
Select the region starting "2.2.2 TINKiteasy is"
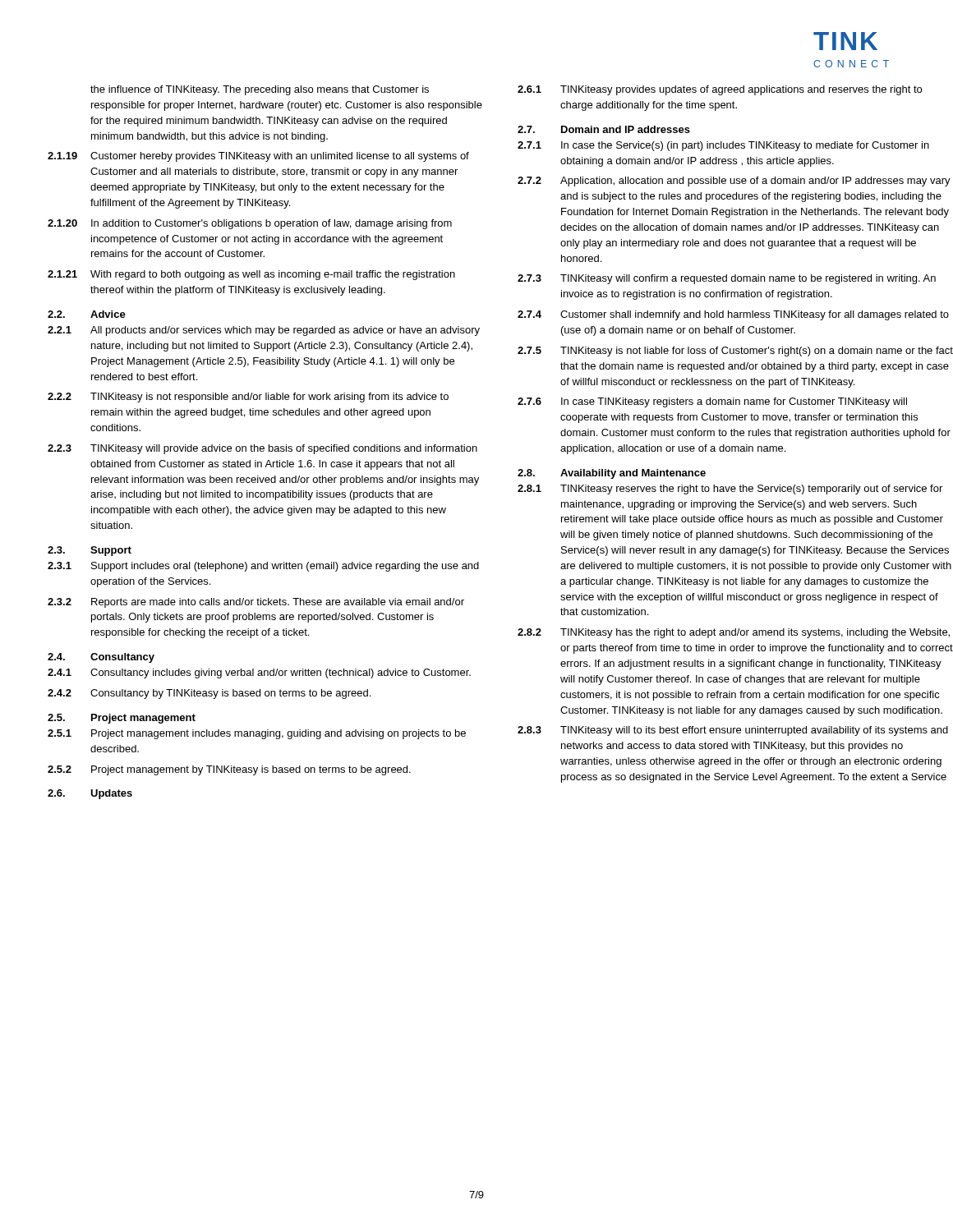pos(265,413)
